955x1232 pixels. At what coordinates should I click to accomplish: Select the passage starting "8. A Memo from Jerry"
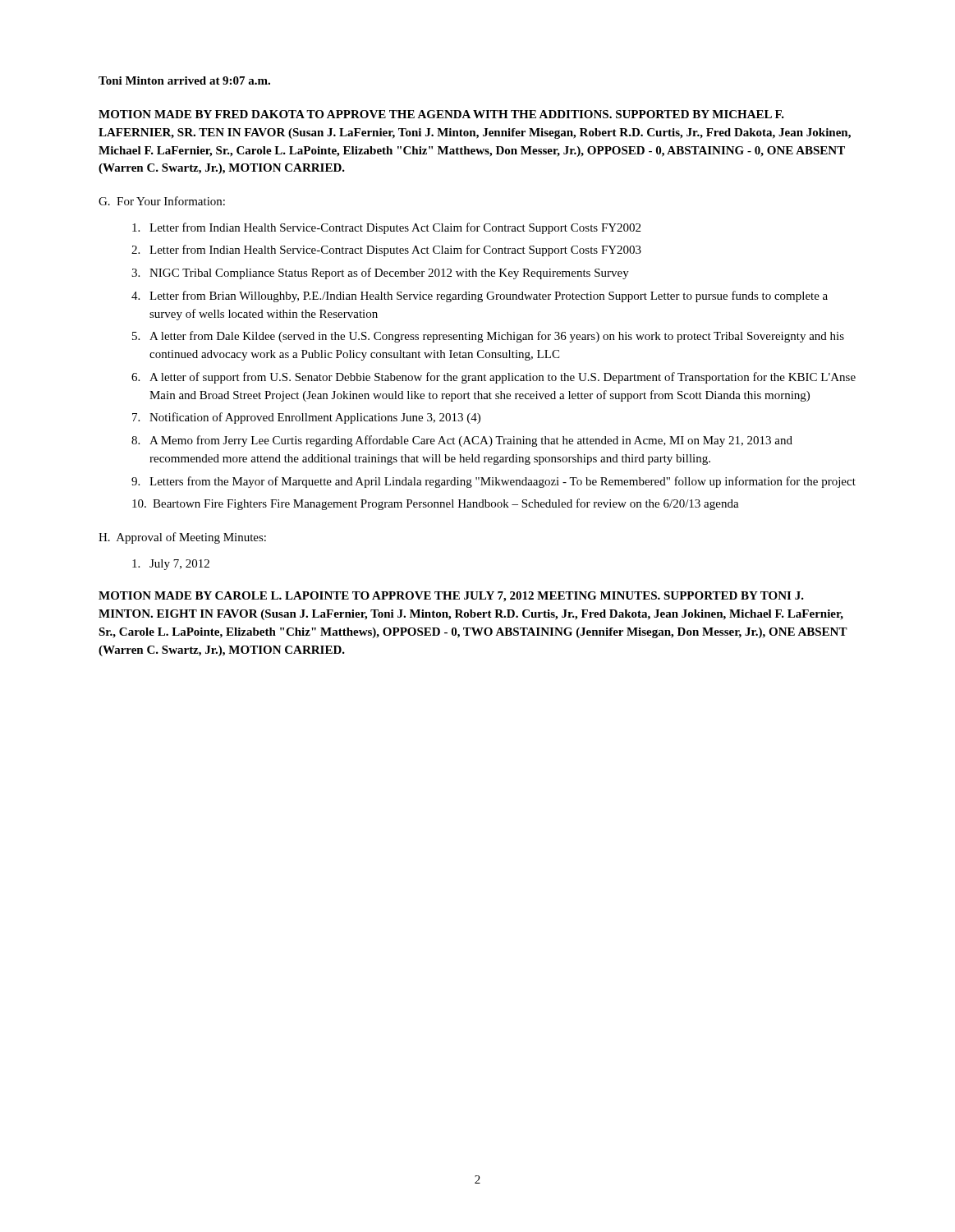pos(494,450)
